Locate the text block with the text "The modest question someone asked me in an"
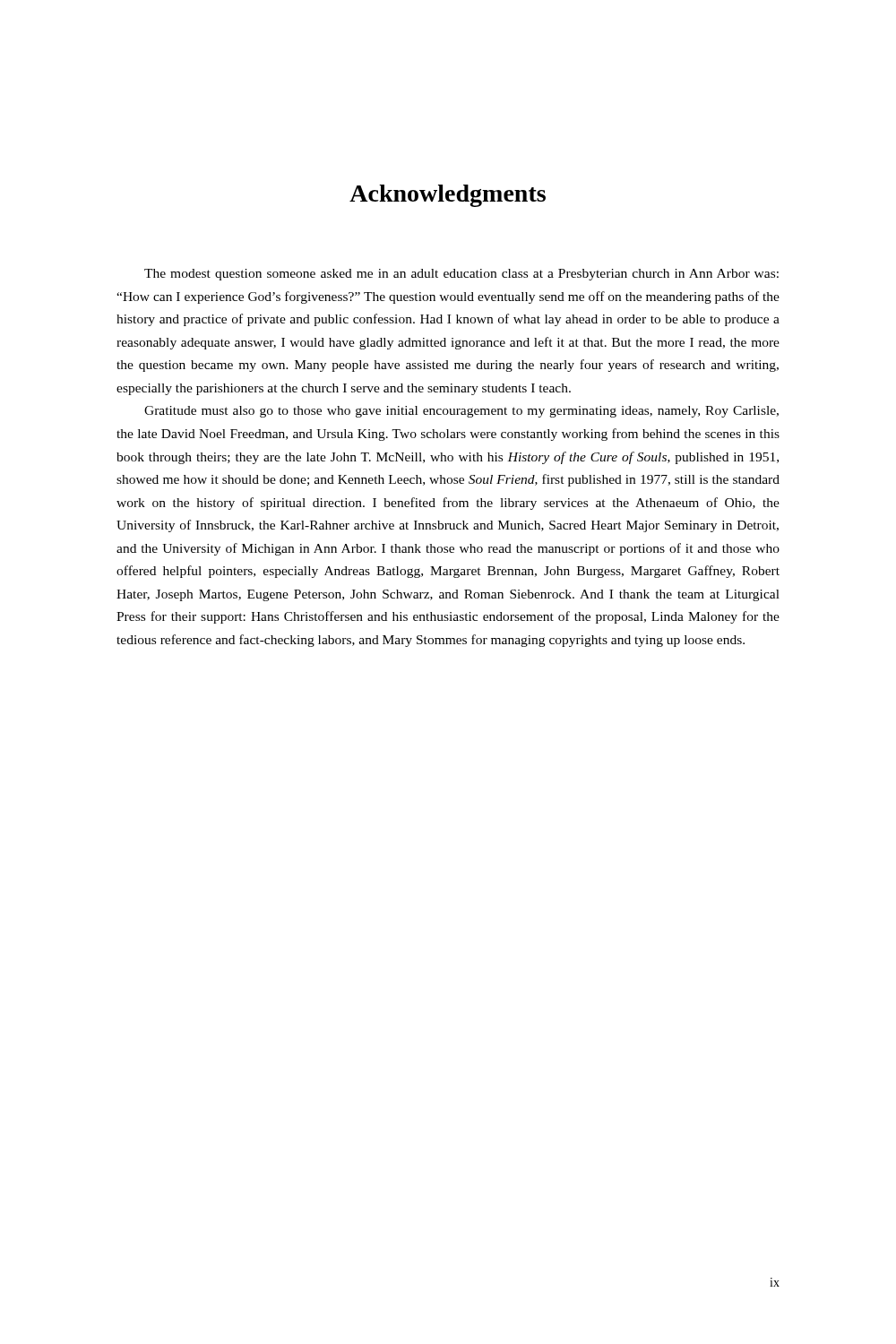Image resolution: width=896 pixels, height=1344 pixels. tap(448, 456)
